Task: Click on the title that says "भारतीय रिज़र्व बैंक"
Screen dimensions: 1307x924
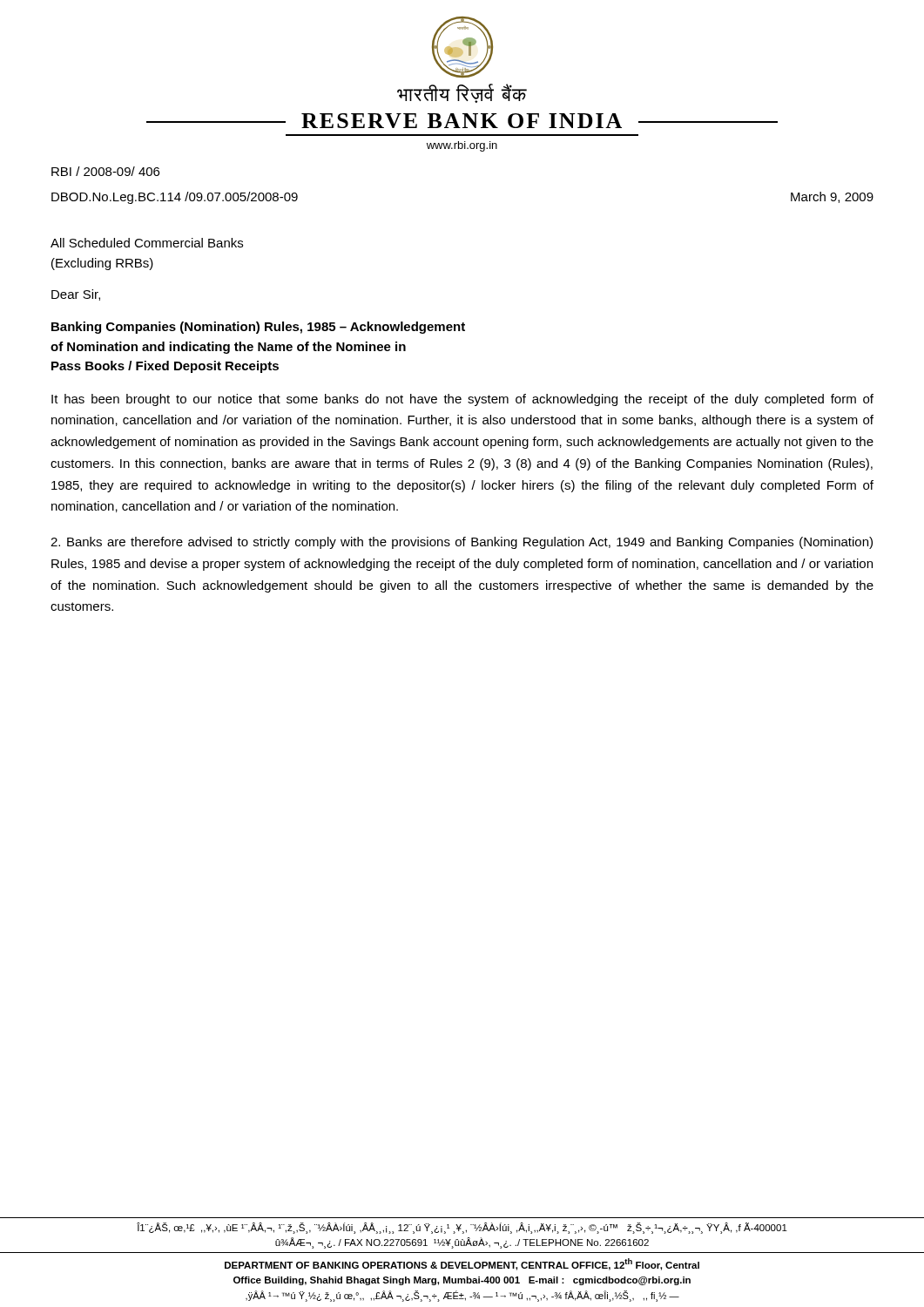Action: [x=462, y=95]
